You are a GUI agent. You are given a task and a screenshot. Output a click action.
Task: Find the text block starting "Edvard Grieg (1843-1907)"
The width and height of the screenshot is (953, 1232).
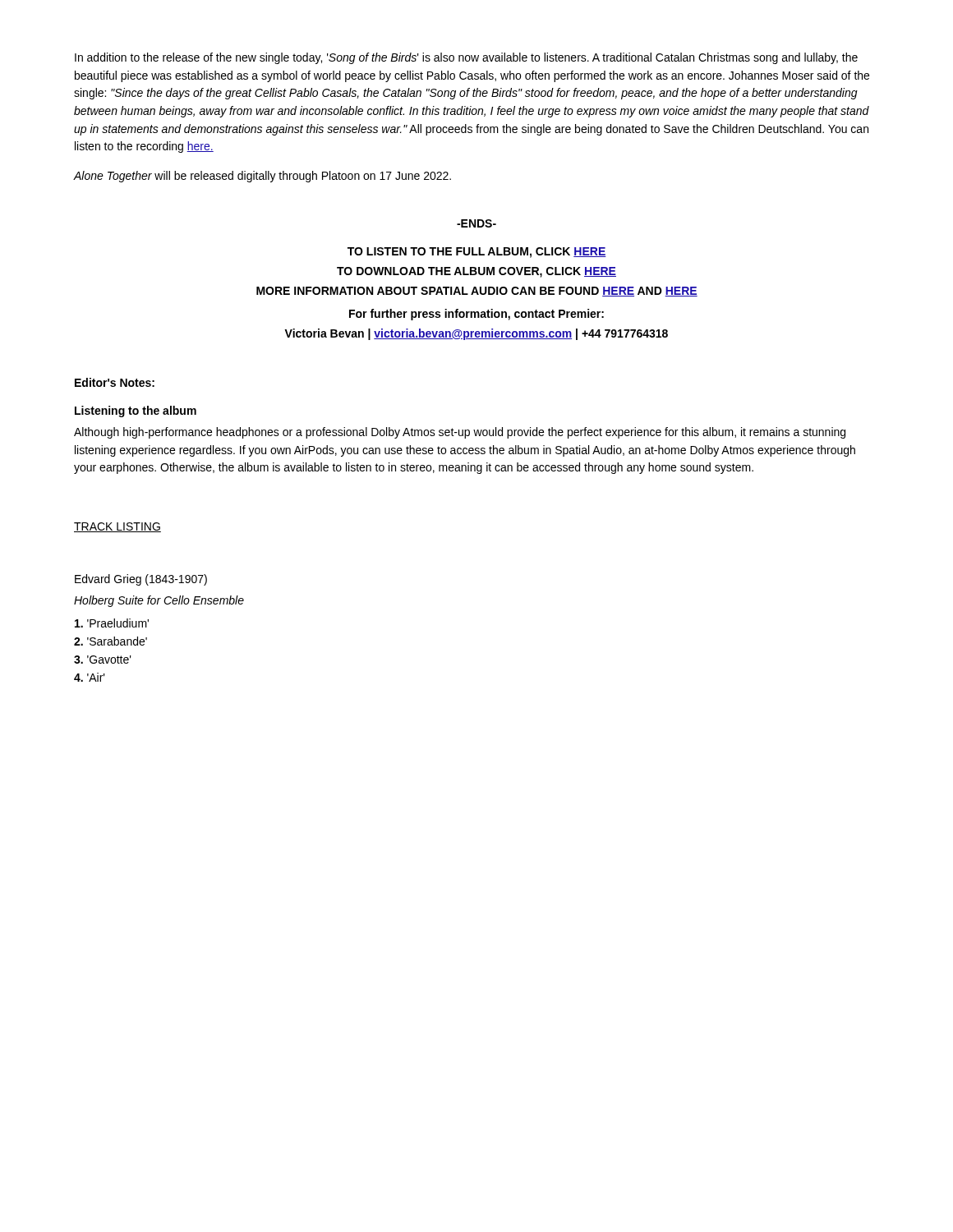pos(141,579)
